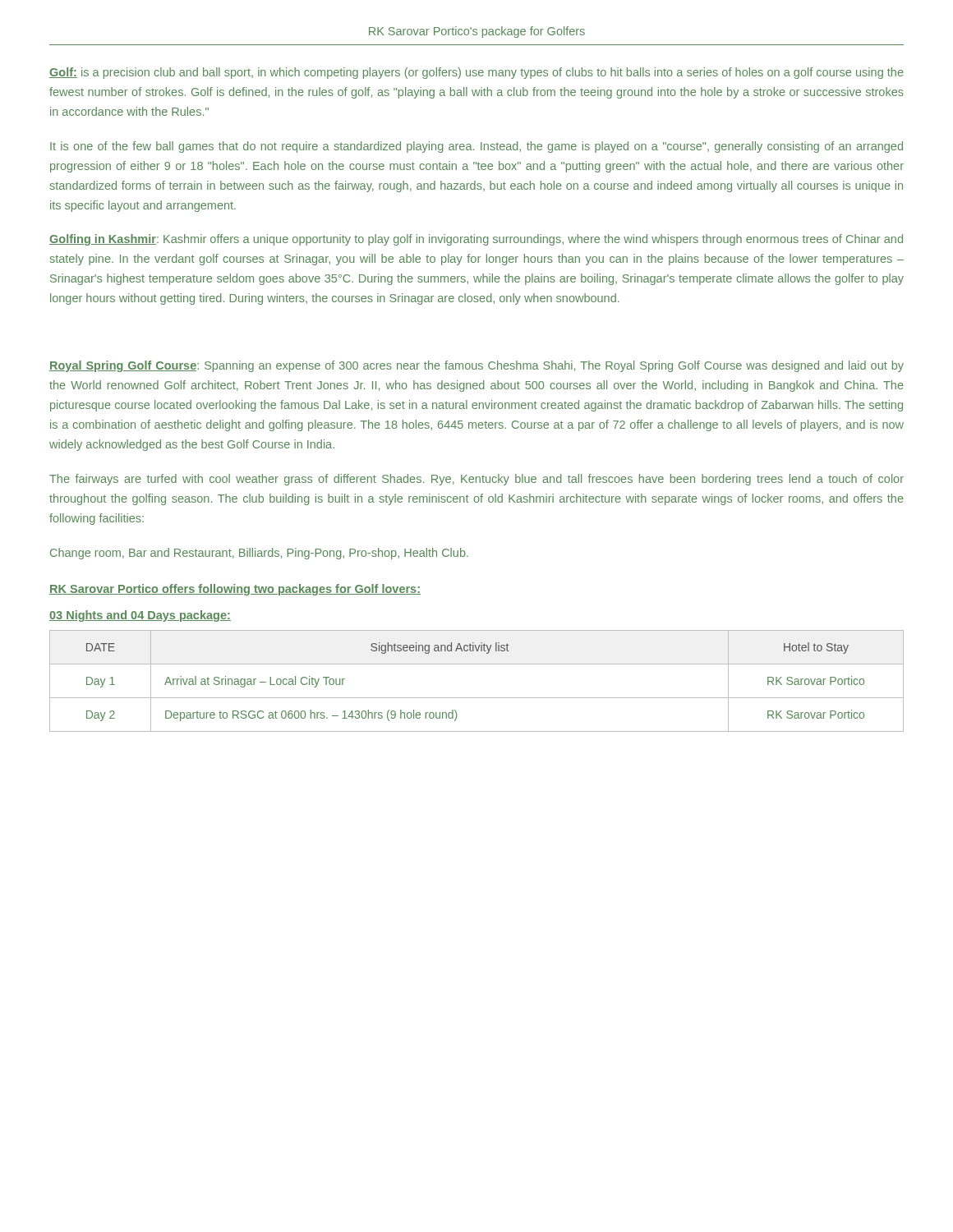Find the passage starting "The fairways are turfed with cool weather grass"
The image size is (953, 1232).
pos(476,498)
